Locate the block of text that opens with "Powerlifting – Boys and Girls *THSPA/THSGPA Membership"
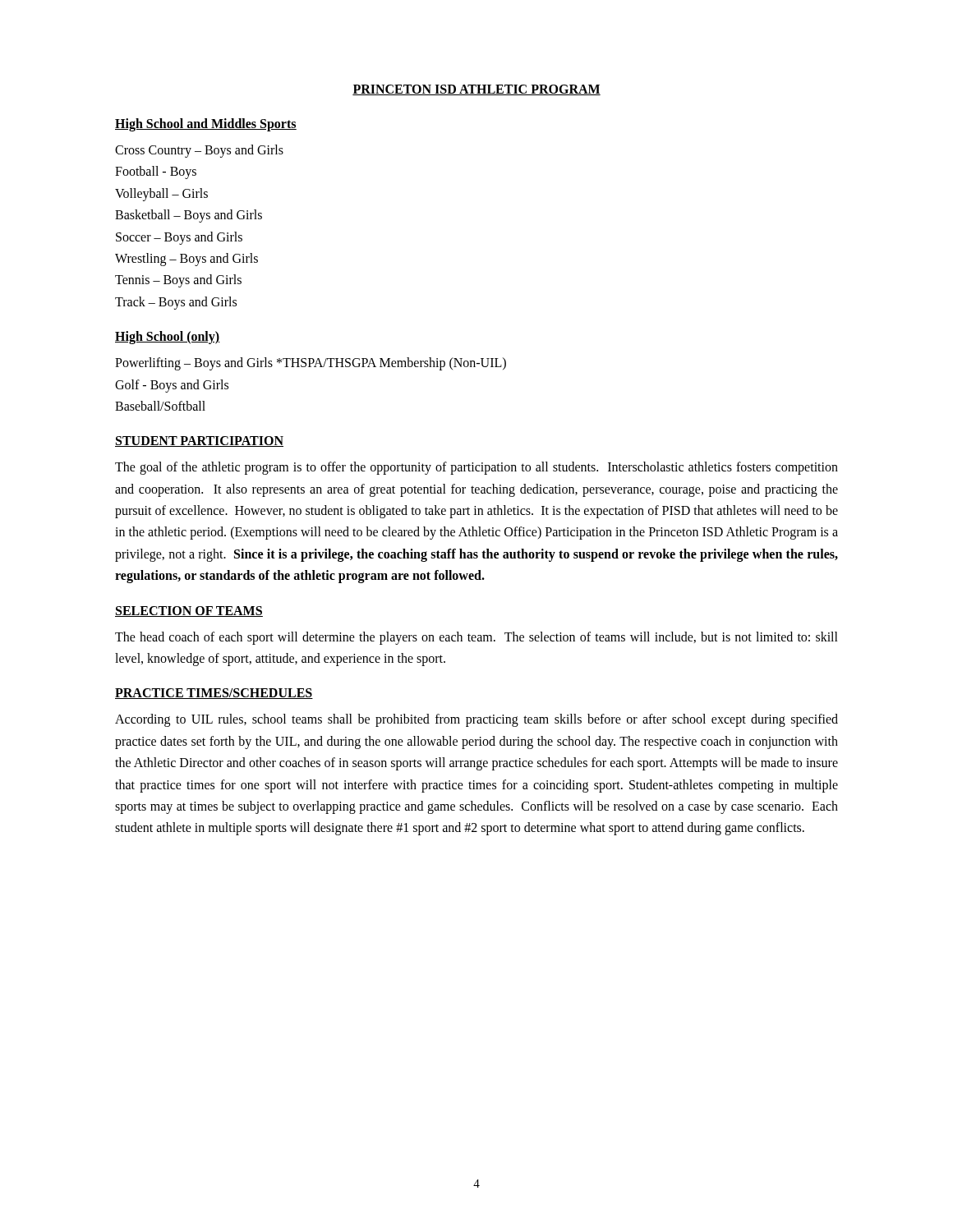953x1232 pixels. click(x=311, y=363)
